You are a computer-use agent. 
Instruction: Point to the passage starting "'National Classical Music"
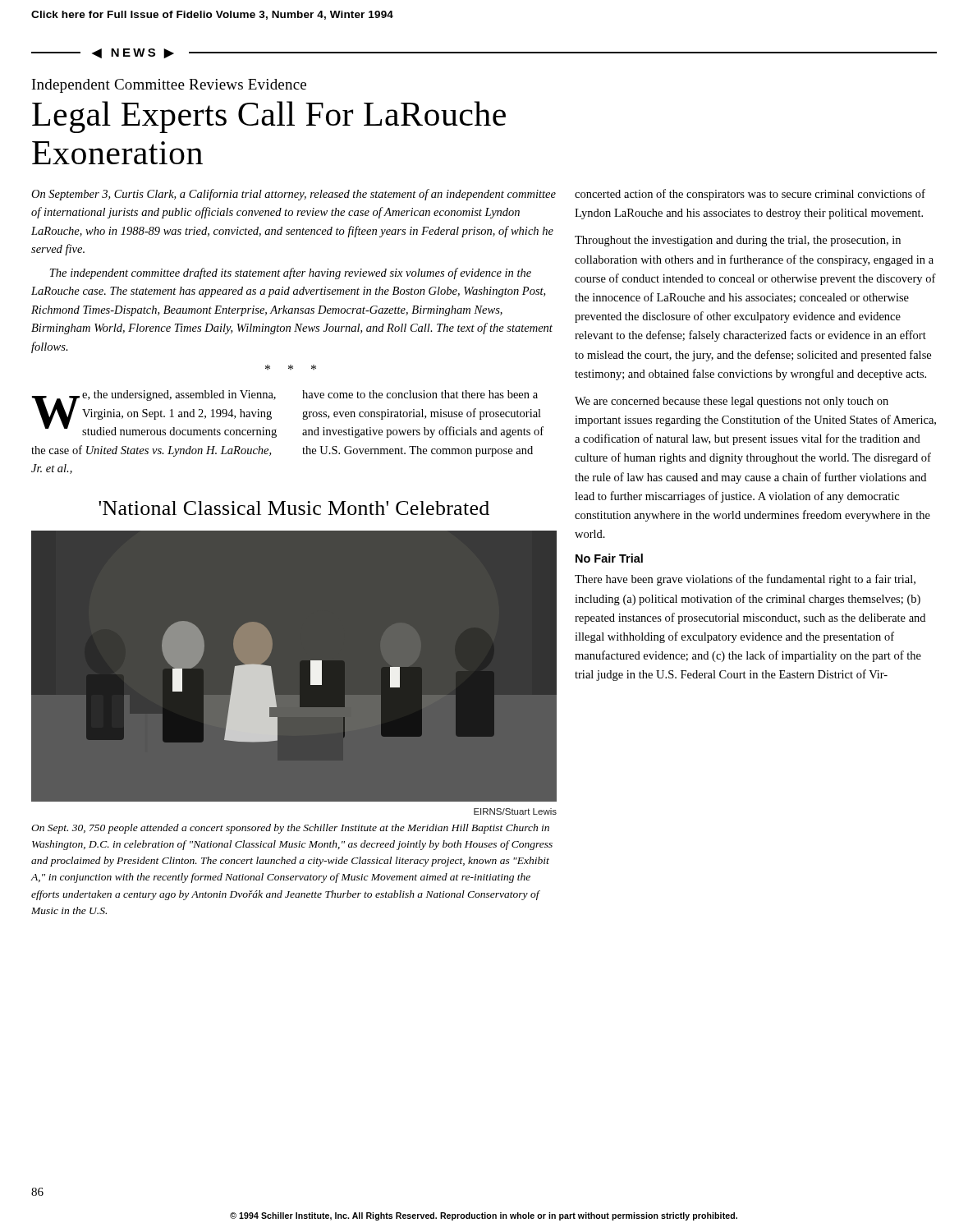pos(294,508)
